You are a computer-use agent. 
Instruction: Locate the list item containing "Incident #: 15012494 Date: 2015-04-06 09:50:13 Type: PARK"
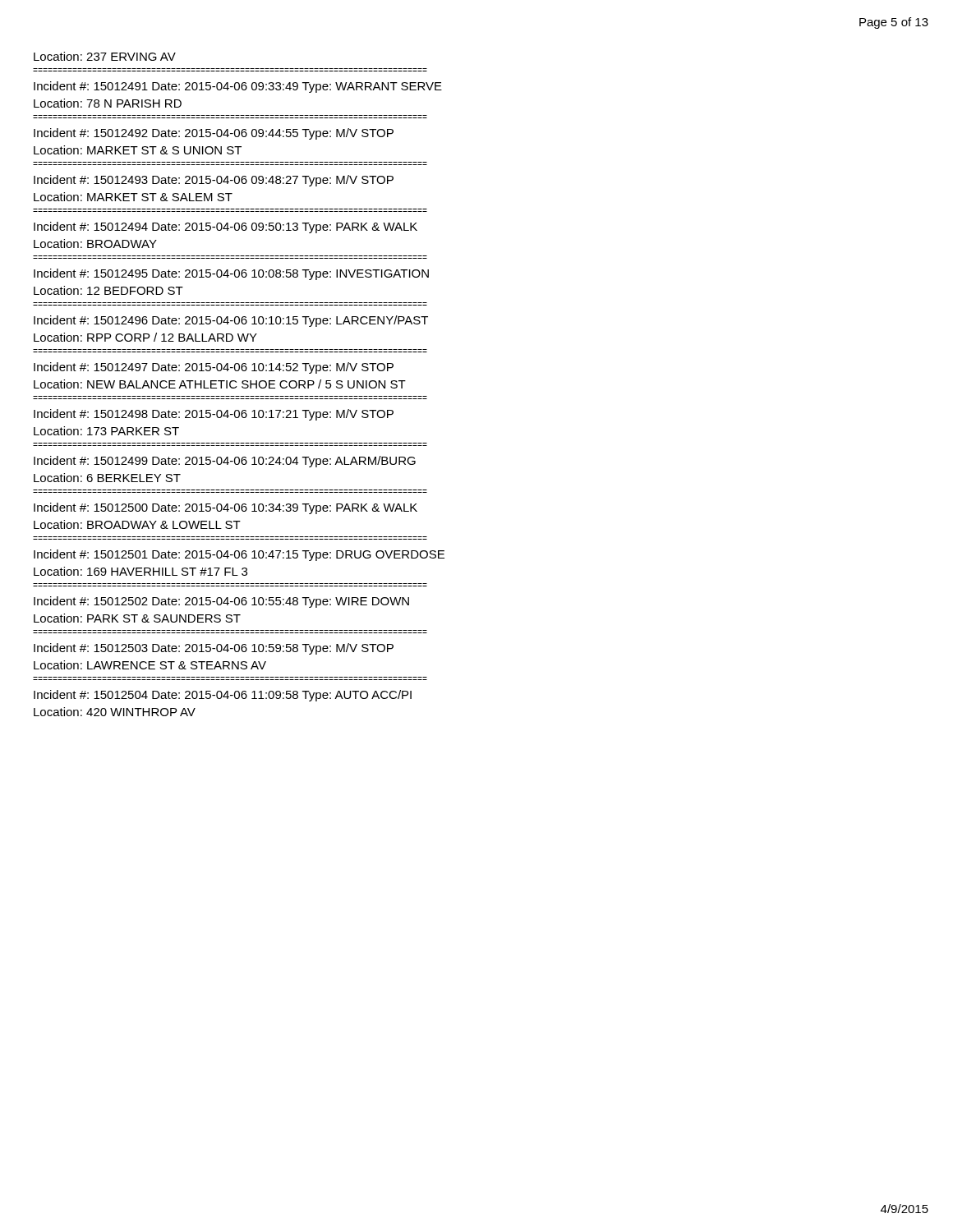pos(226,228)
